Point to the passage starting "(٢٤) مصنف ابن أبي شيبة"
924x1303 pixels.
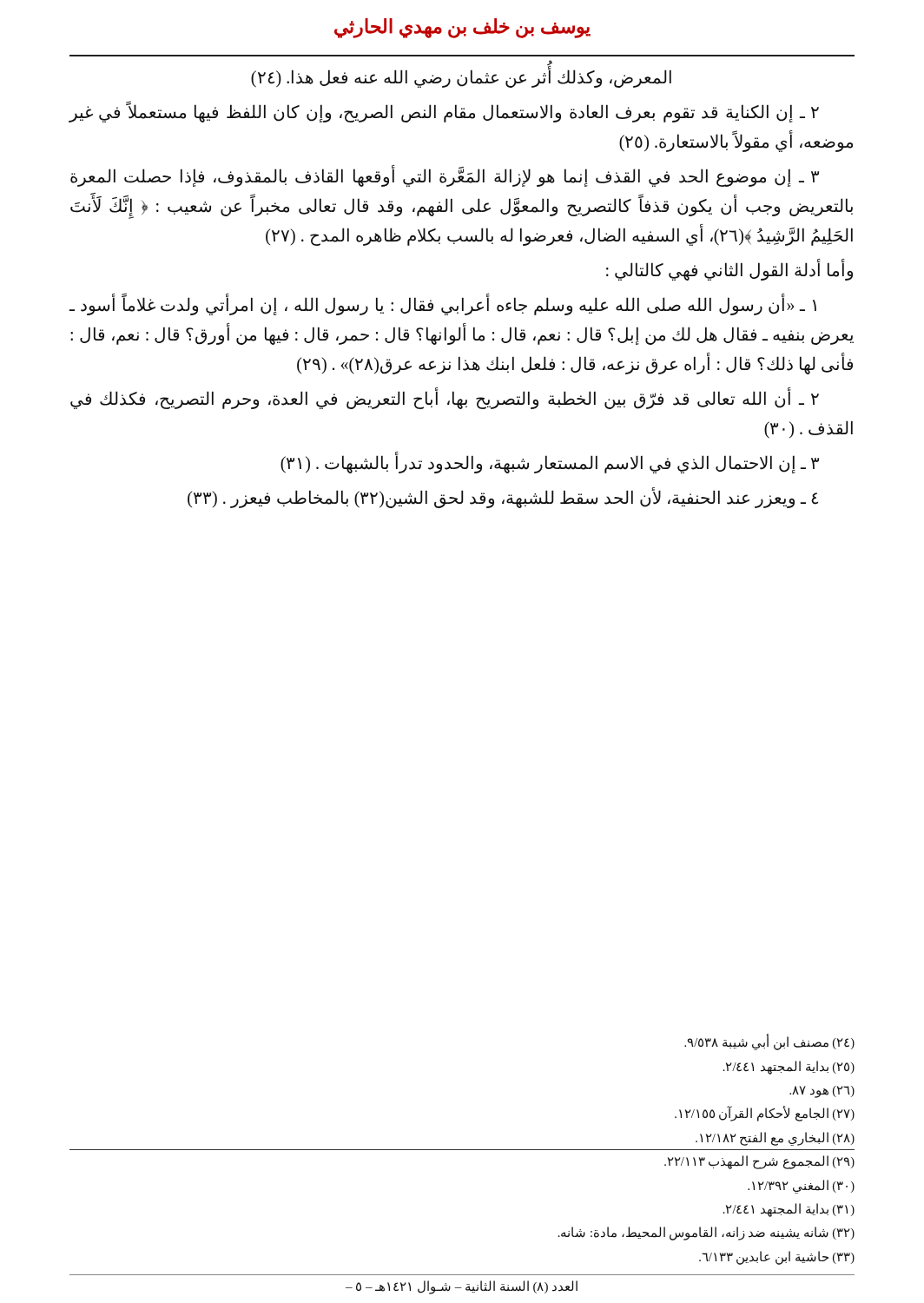462,1150
